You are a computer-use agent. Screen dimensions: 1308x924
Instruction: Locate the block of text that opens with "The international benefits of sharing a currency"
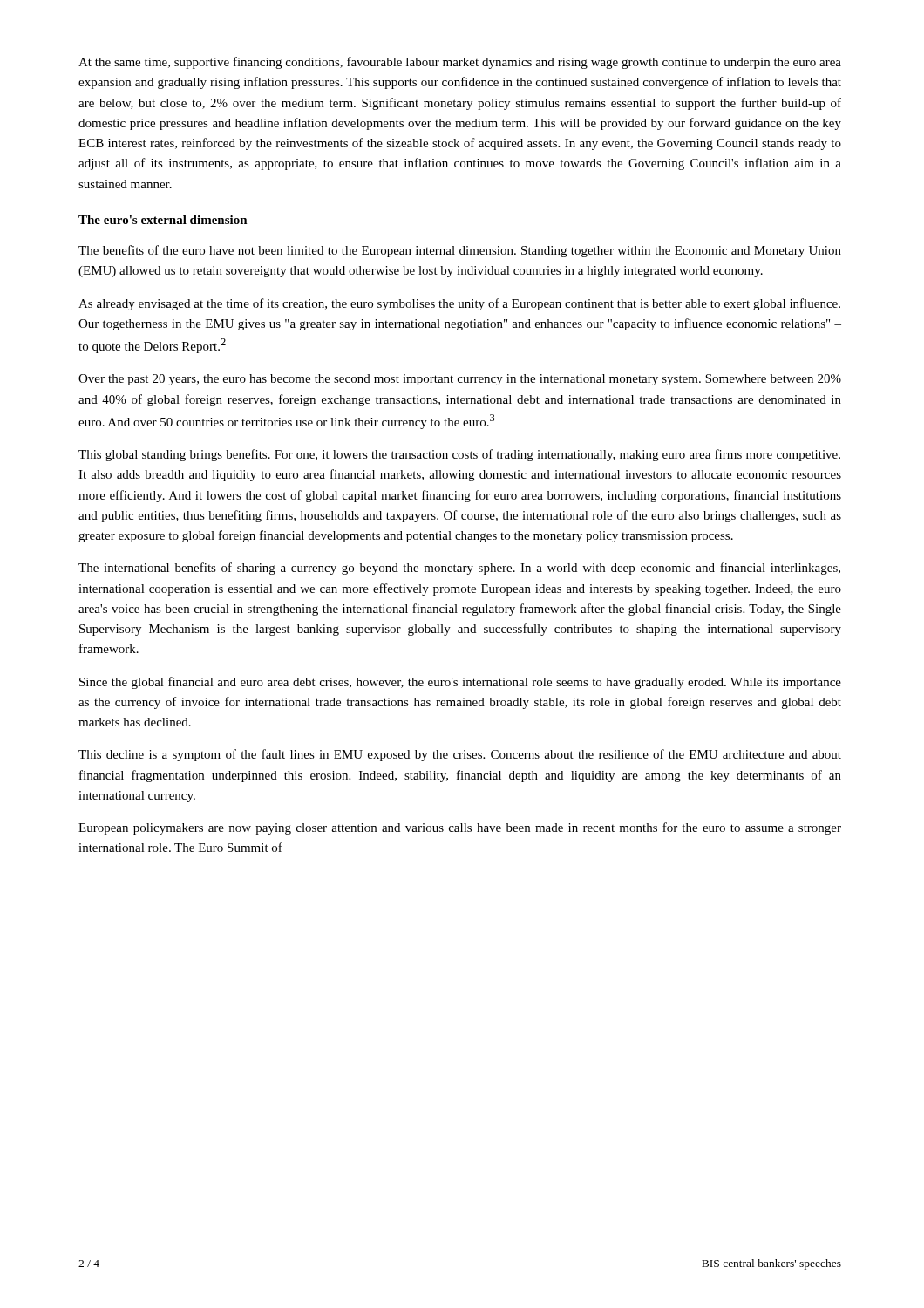tap(460, 608)
